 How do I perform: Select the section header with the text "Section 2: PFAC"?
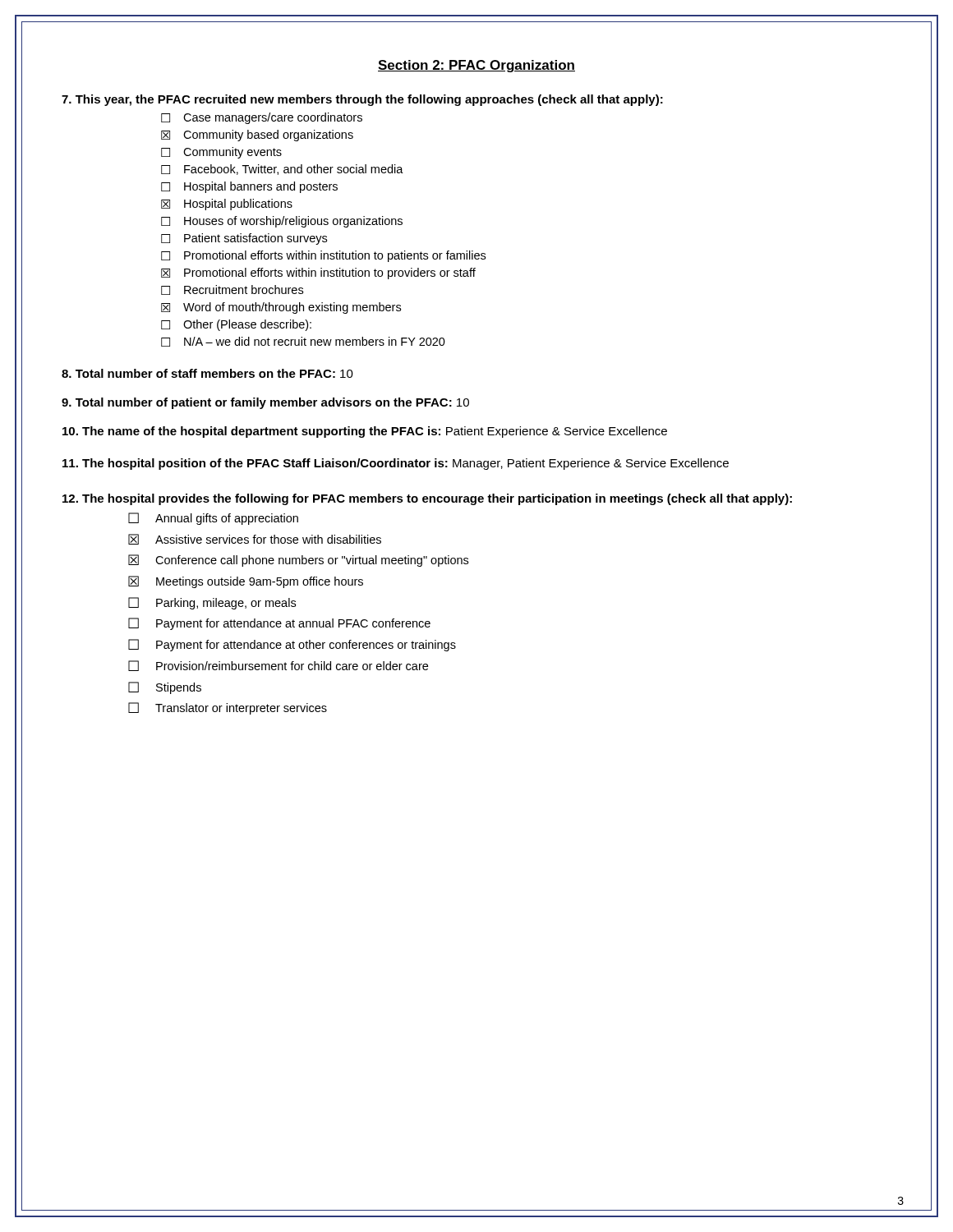[x=476, y=65]
